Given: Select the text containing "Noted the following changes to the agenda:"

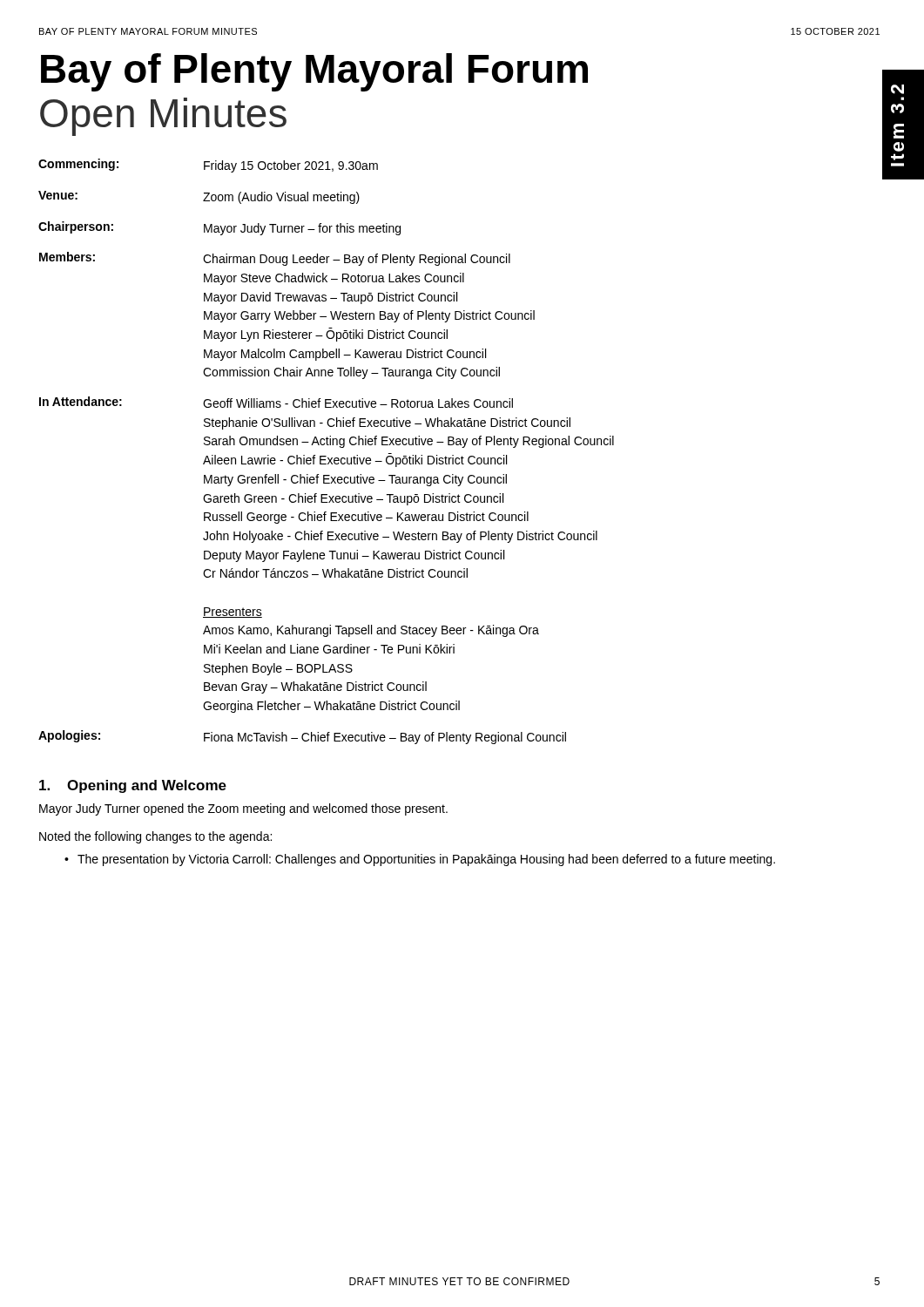Looking at the screenshot, I should point(156,837).
